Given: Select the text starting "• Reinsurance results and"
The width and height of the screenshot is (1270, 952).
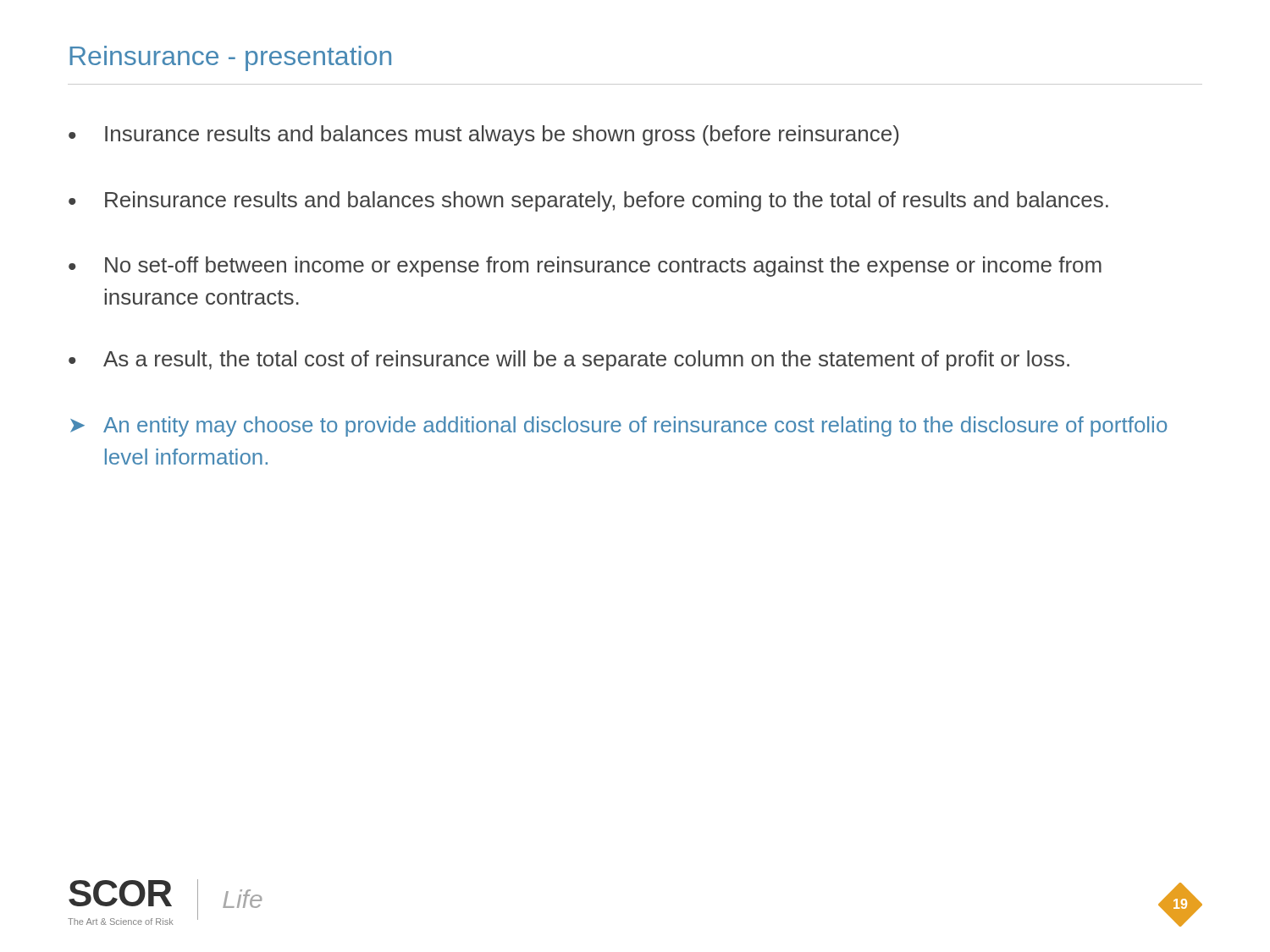Looking at the screenshot, I should [589, 202].
